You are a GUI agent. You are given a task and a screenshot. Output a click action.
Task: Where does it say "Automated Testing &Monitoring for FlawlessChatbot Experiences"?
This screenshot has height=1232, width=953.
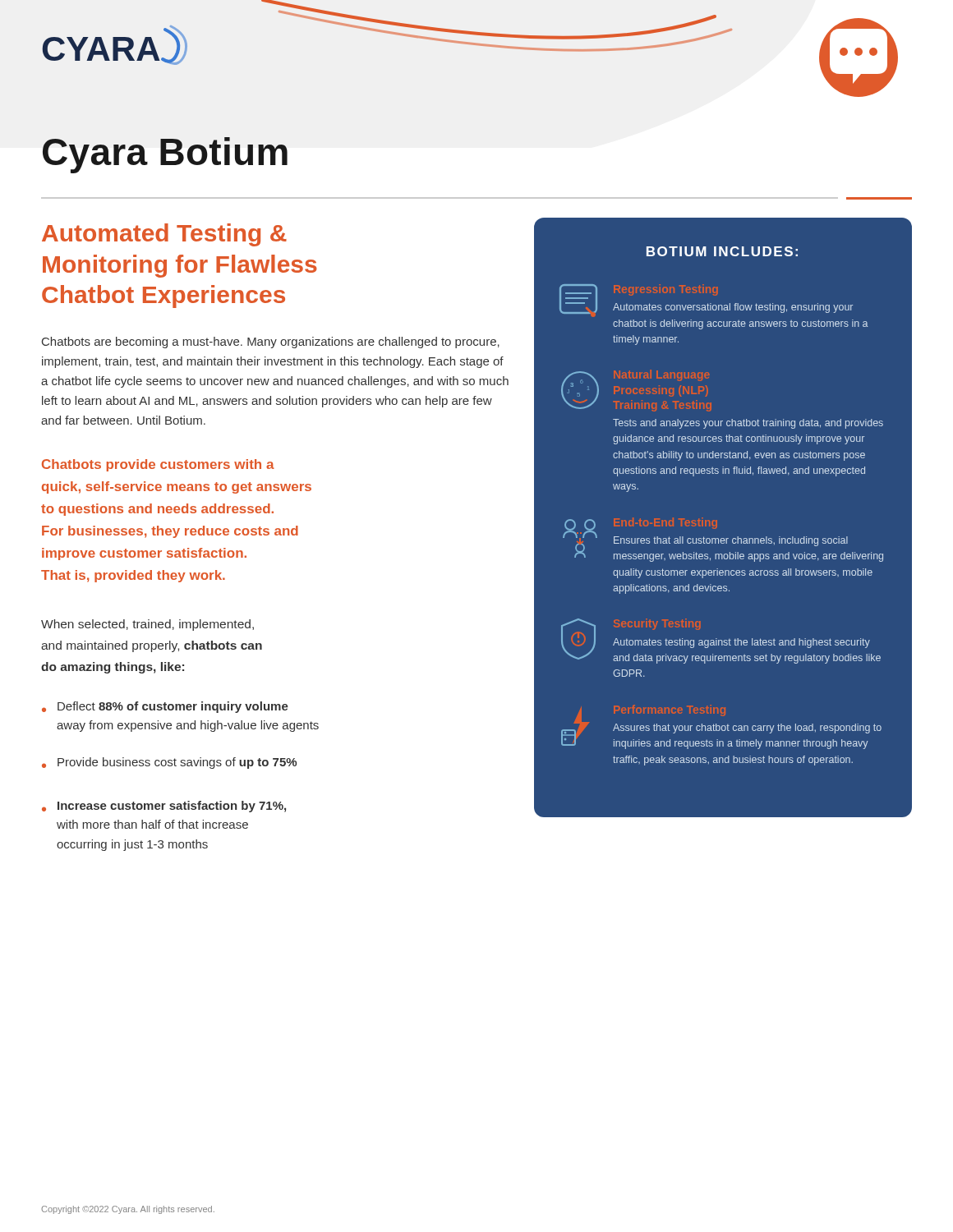(x=275, y=264)
